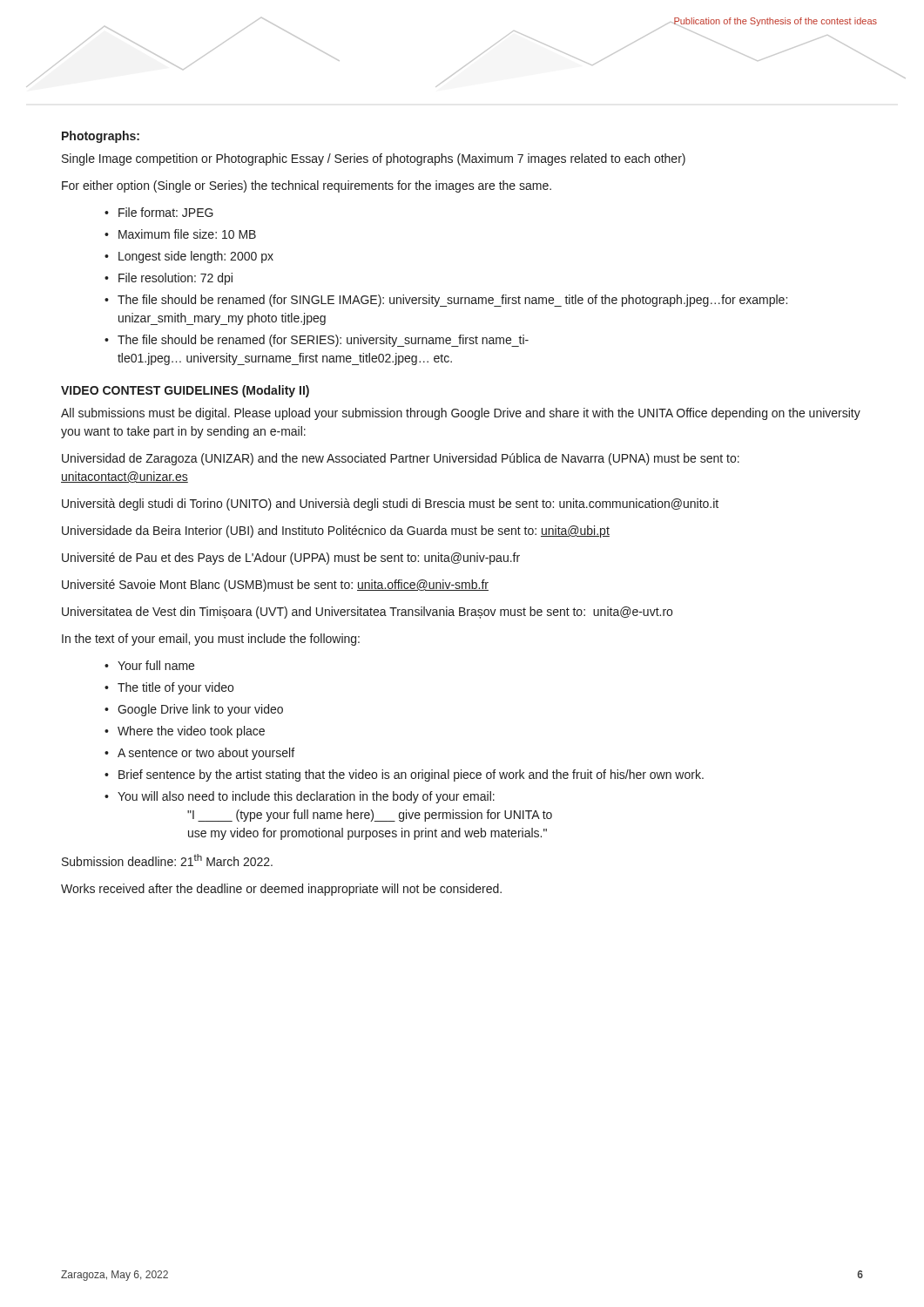Click on the text block that says "Single Image competition or Photographic Essay / Series"
The width and height of the screenshot is (924, 1307).
pos(373,159)
